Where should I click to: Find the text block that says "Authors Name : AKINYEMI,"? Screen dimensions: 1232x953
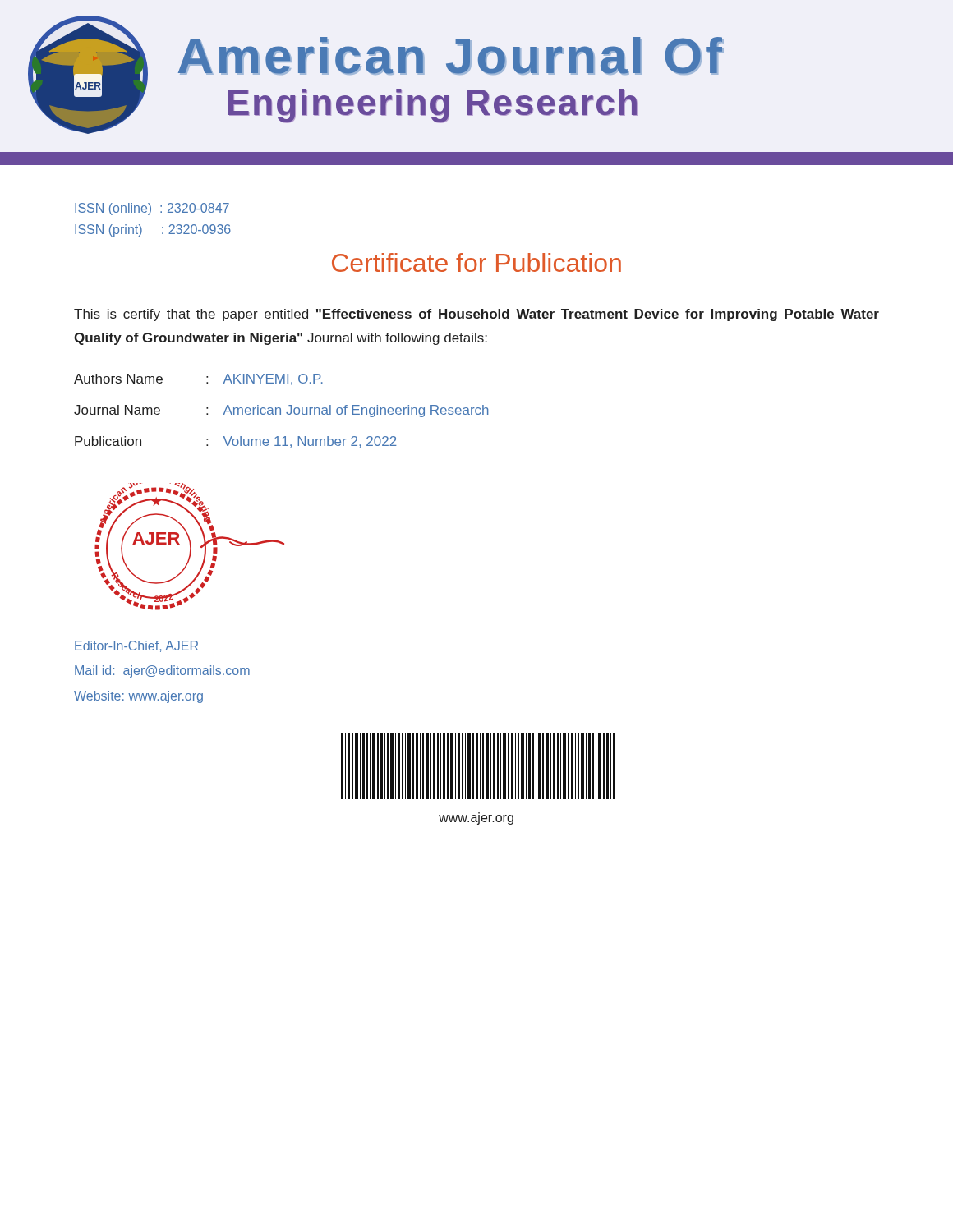coord(199,379)
